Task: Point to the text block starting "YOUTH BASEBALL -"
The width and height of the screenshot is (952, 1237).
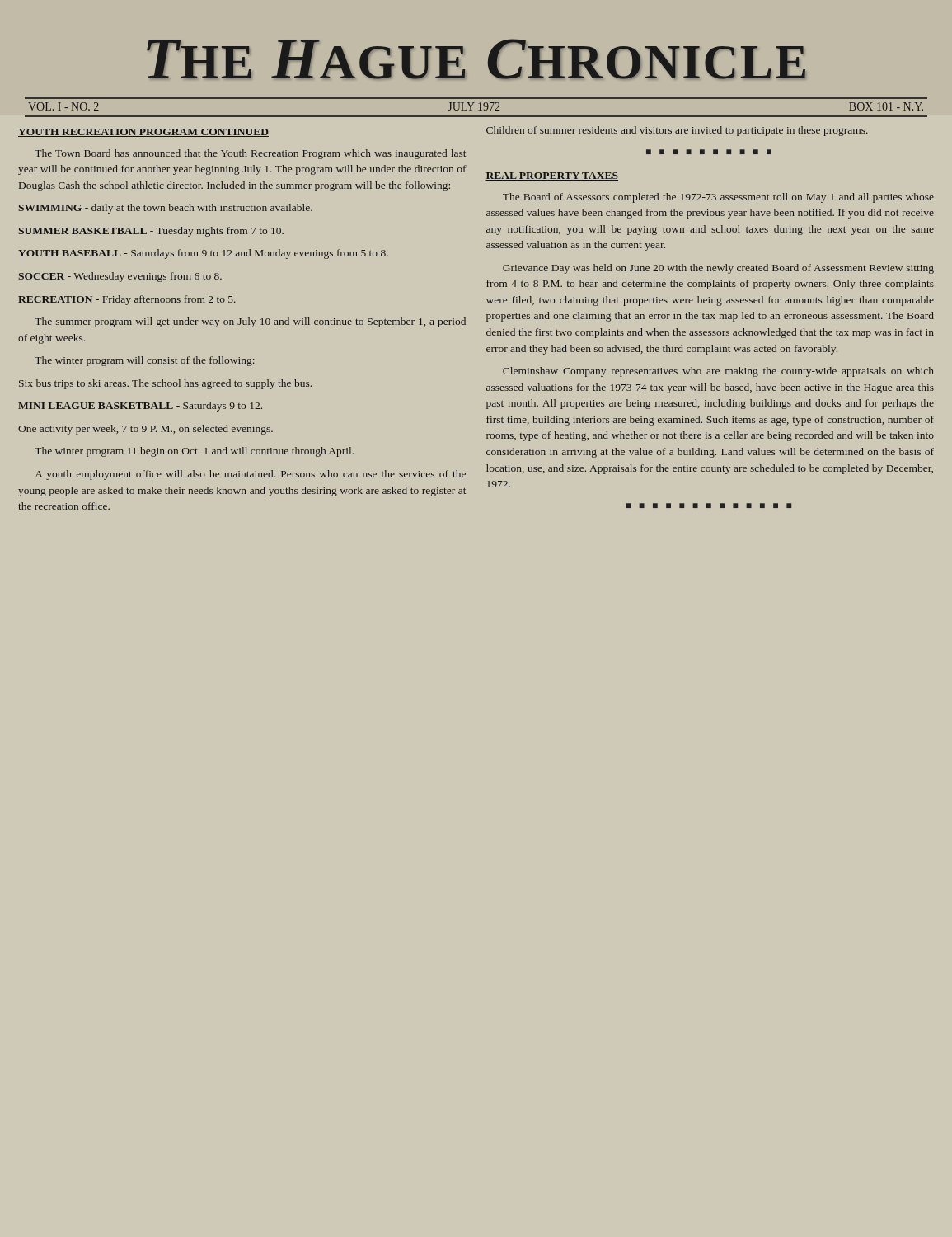Action: coord(242,253)
